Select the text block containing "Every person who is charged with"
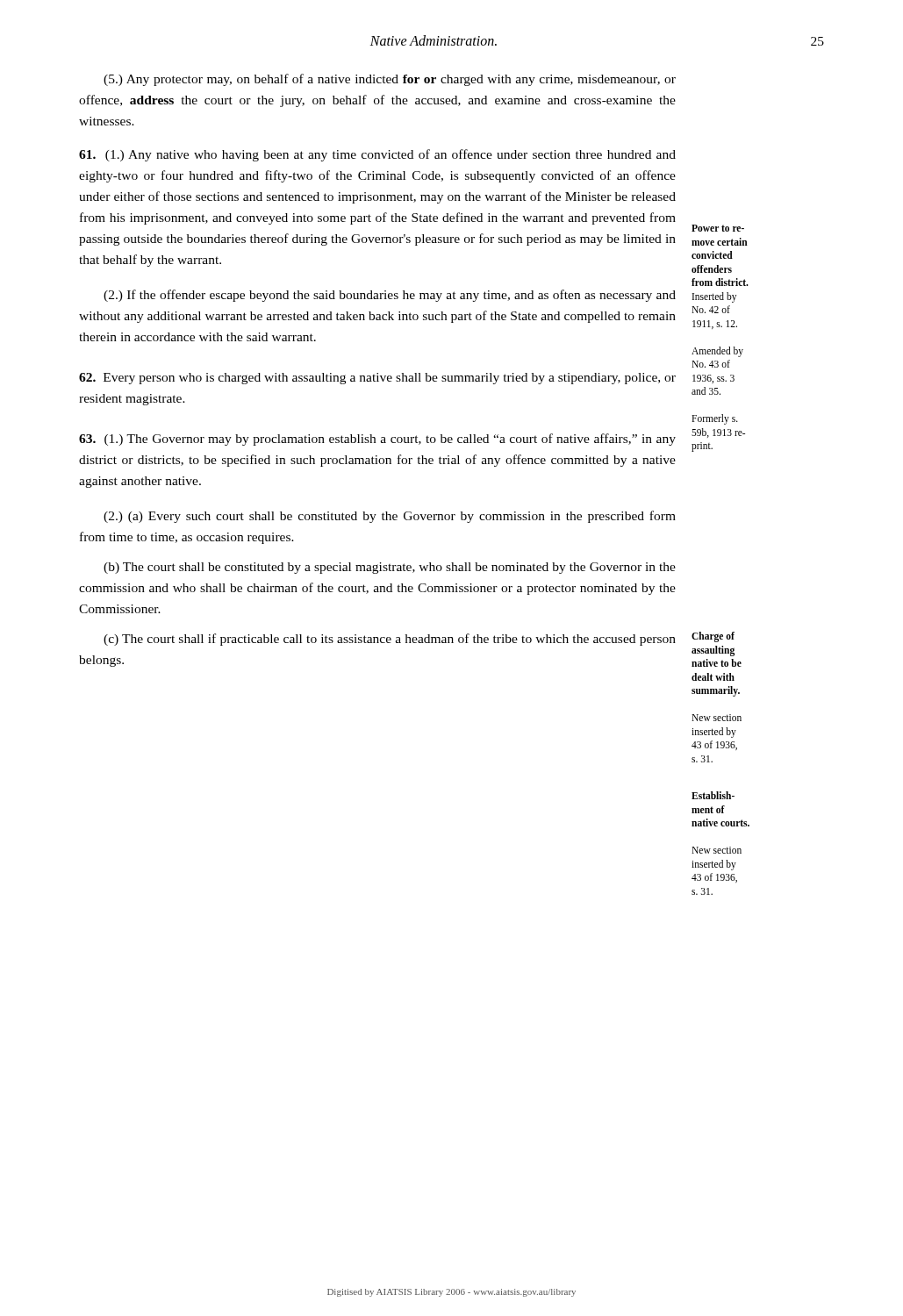The width and height of the screenshot is (903, 1316). (377, 388)
